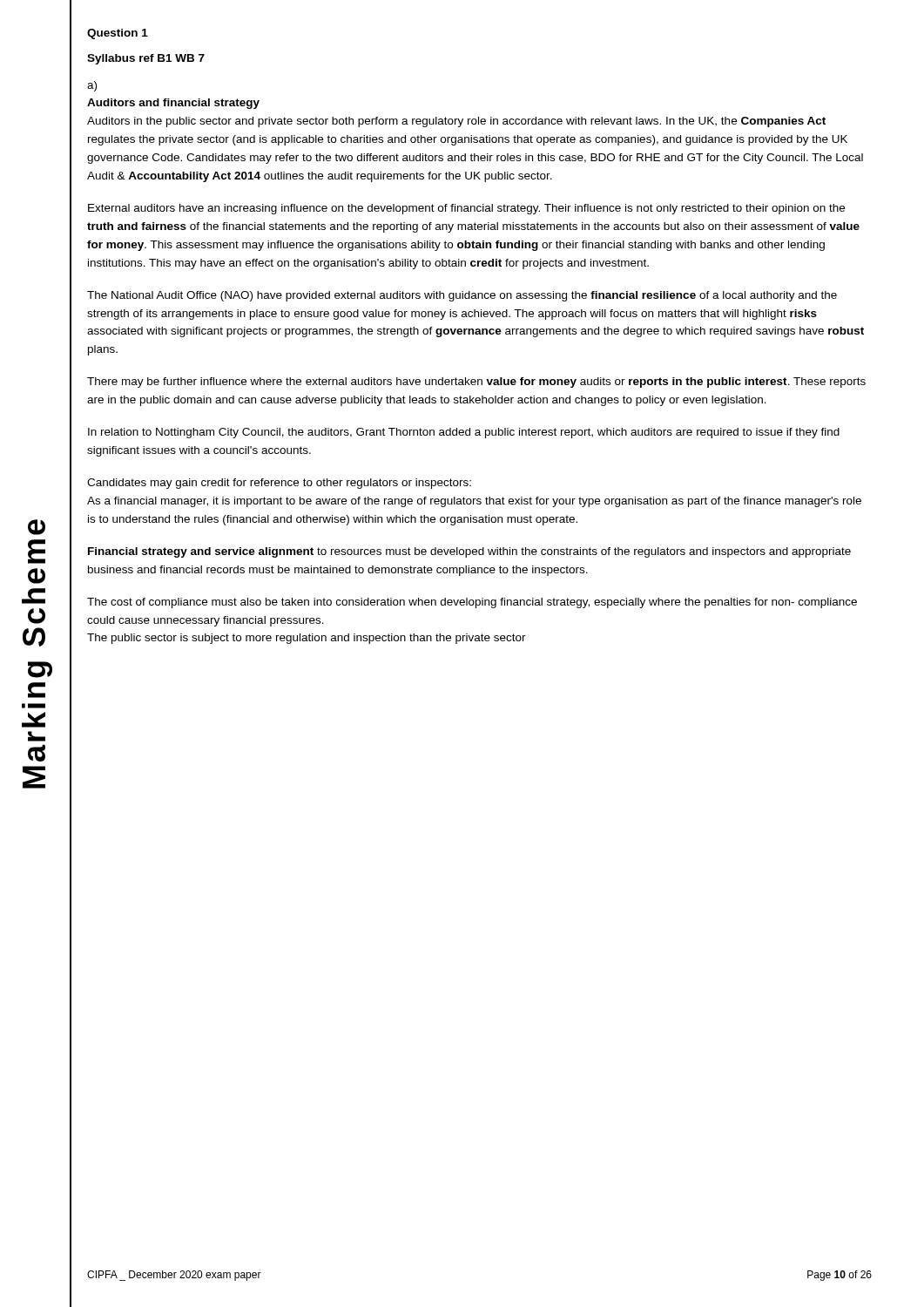Image resolution: width=924 pixels, height=1307 pixels.
Task: Locate the text "Auditors and financial strategy"
Action: 173,103
